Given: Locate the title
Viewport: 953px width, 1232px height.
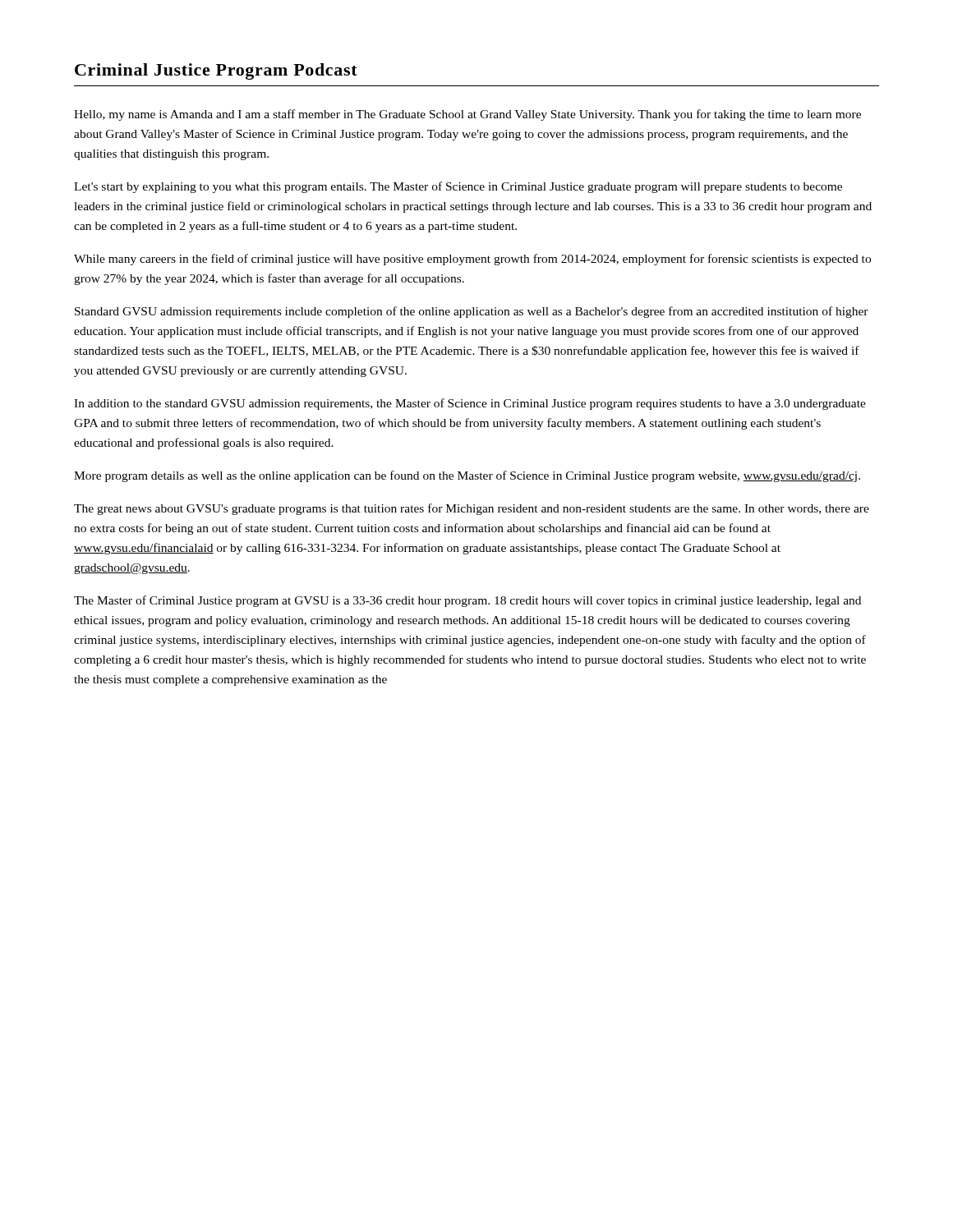Looking at the screenshot, I should 476,73.
